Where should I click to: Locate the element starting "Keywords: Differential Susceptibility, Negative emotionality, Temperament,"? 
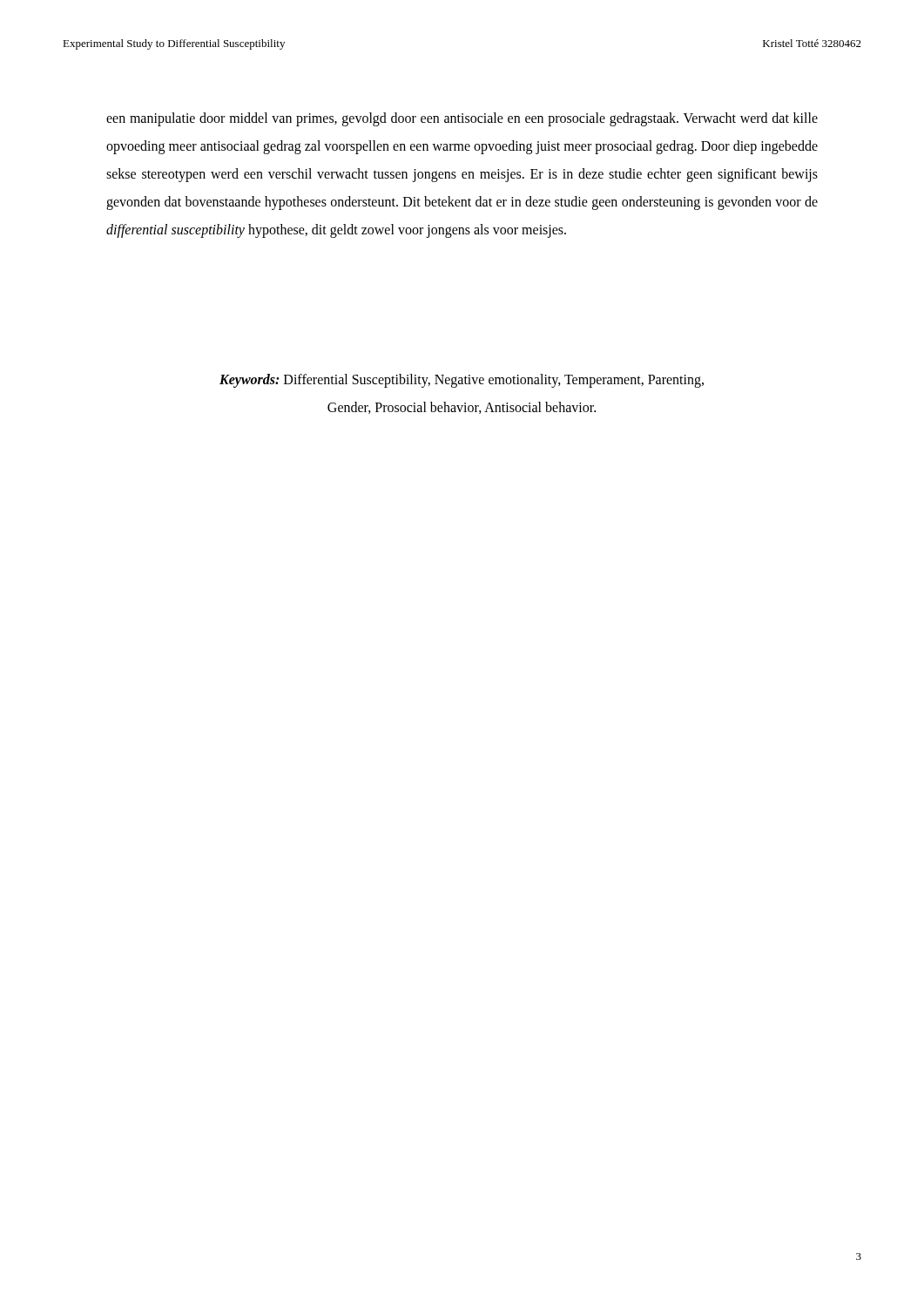(x=462, y=393)
